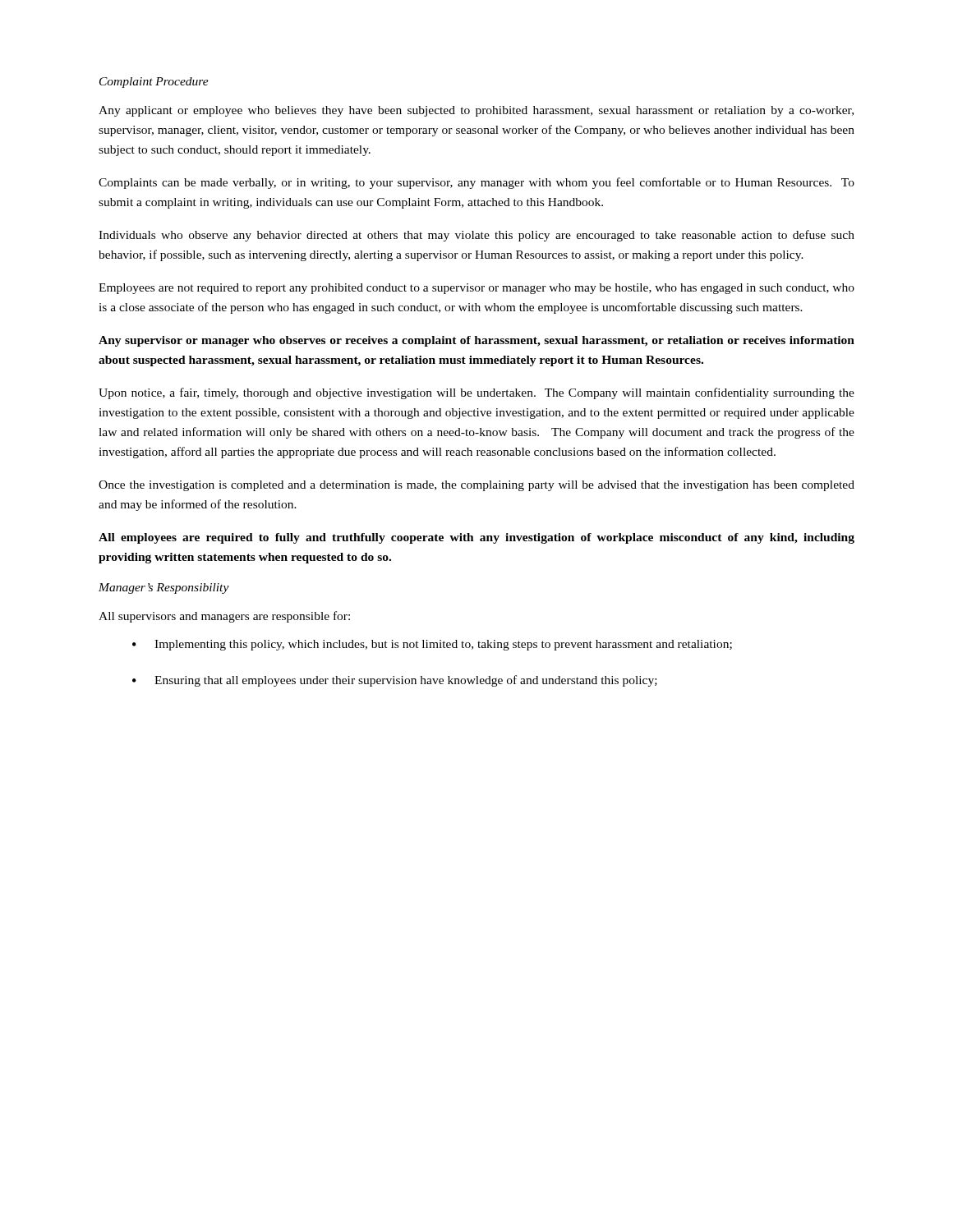Screen dimensions: 1232x953
Task: Select the text block that reads "Individuals who observe any behavior directed"
Action: pyautogui.click(x=476, y=244)
